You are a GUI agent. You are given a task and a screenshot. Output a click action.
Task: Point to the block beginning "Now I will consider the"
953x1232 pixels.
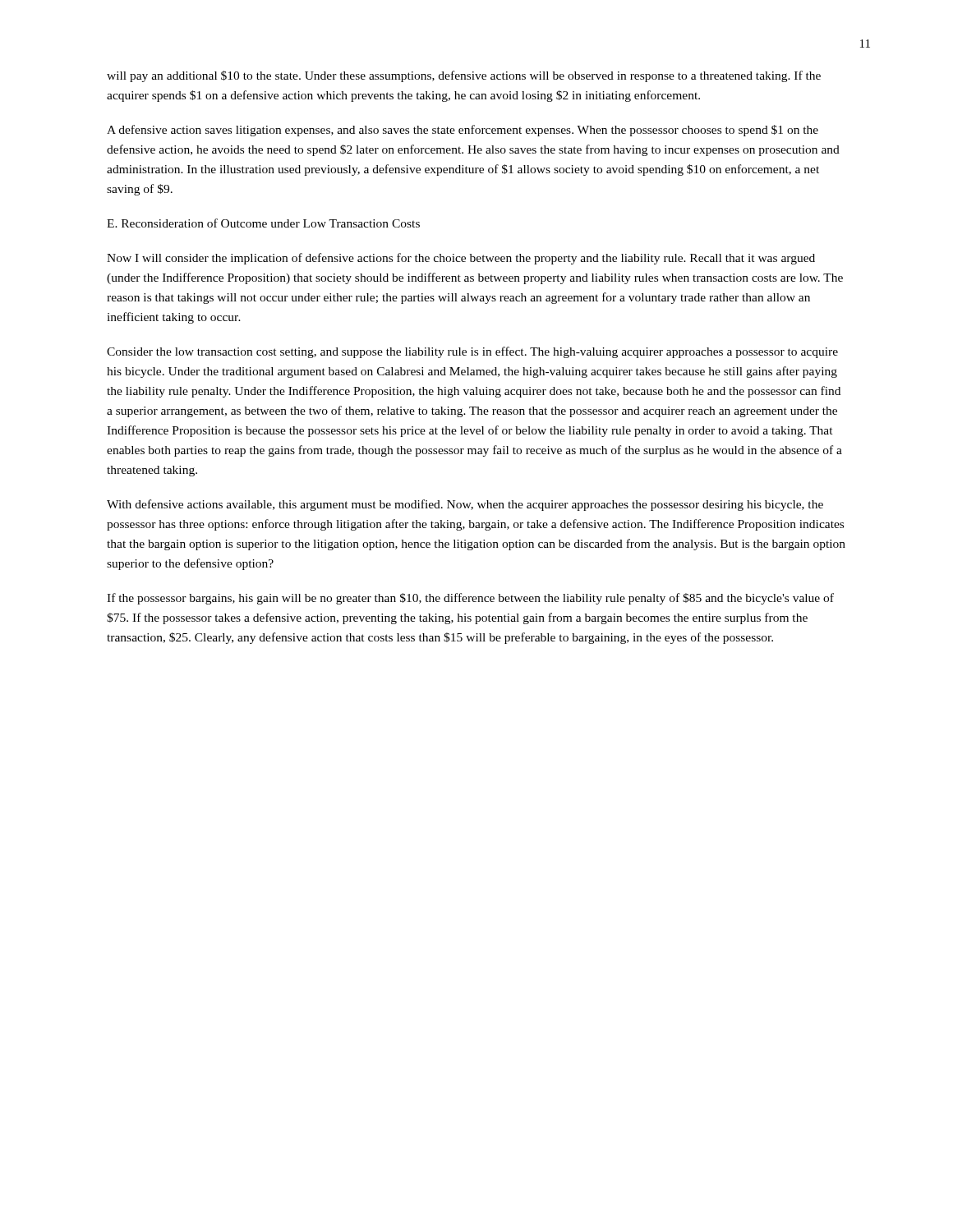point(475,287)
